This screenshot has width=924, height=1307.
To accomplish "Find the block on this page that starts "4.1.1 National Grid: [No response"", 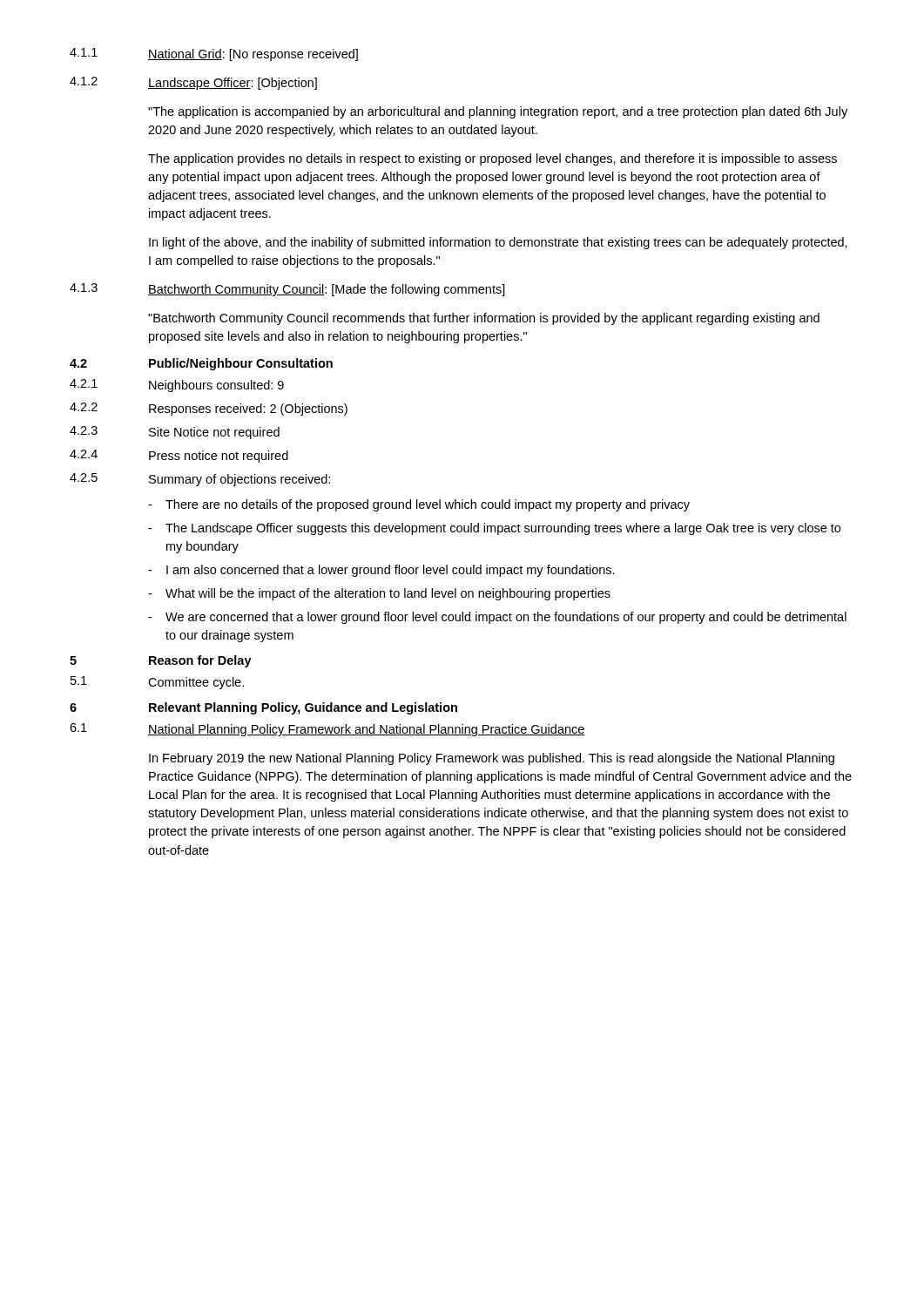I will pyautogui.click(x=214, y=54).
